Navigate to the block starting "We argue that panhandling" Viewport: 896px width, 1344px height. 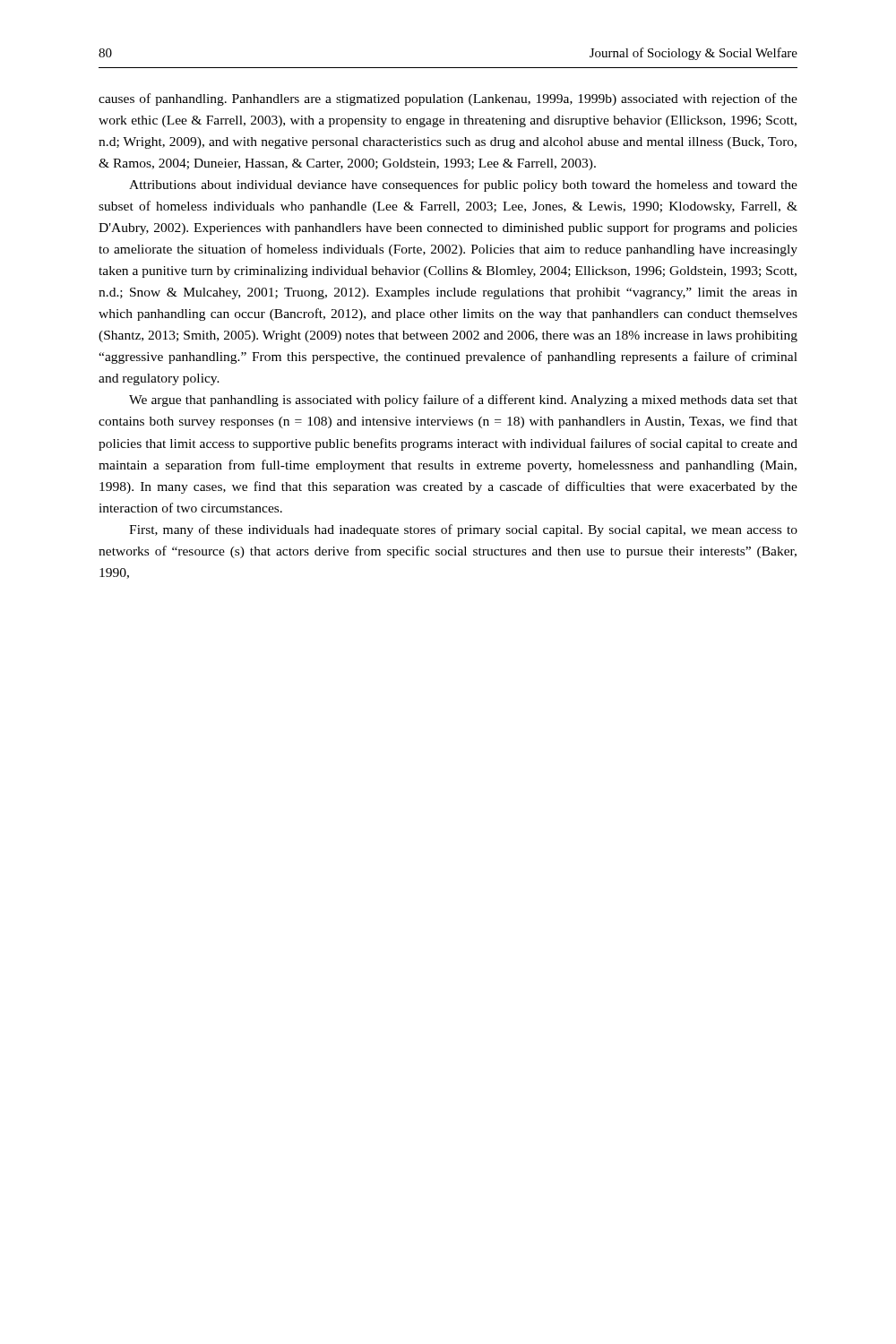pos(448,454)
